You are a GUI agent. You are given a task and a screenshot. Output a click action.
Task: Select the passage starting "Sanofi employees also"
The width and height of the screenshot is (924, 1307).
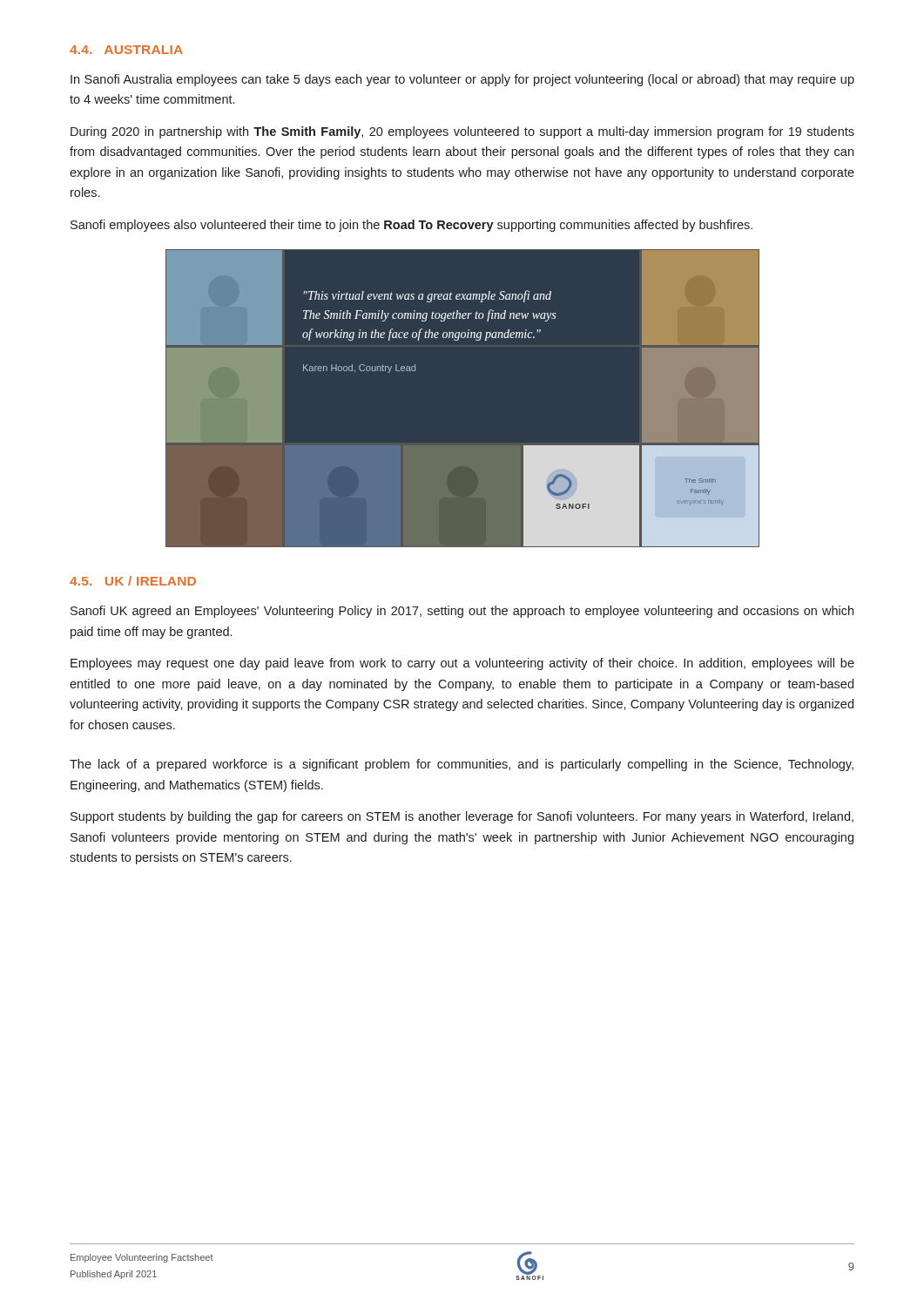pos(412,225)
